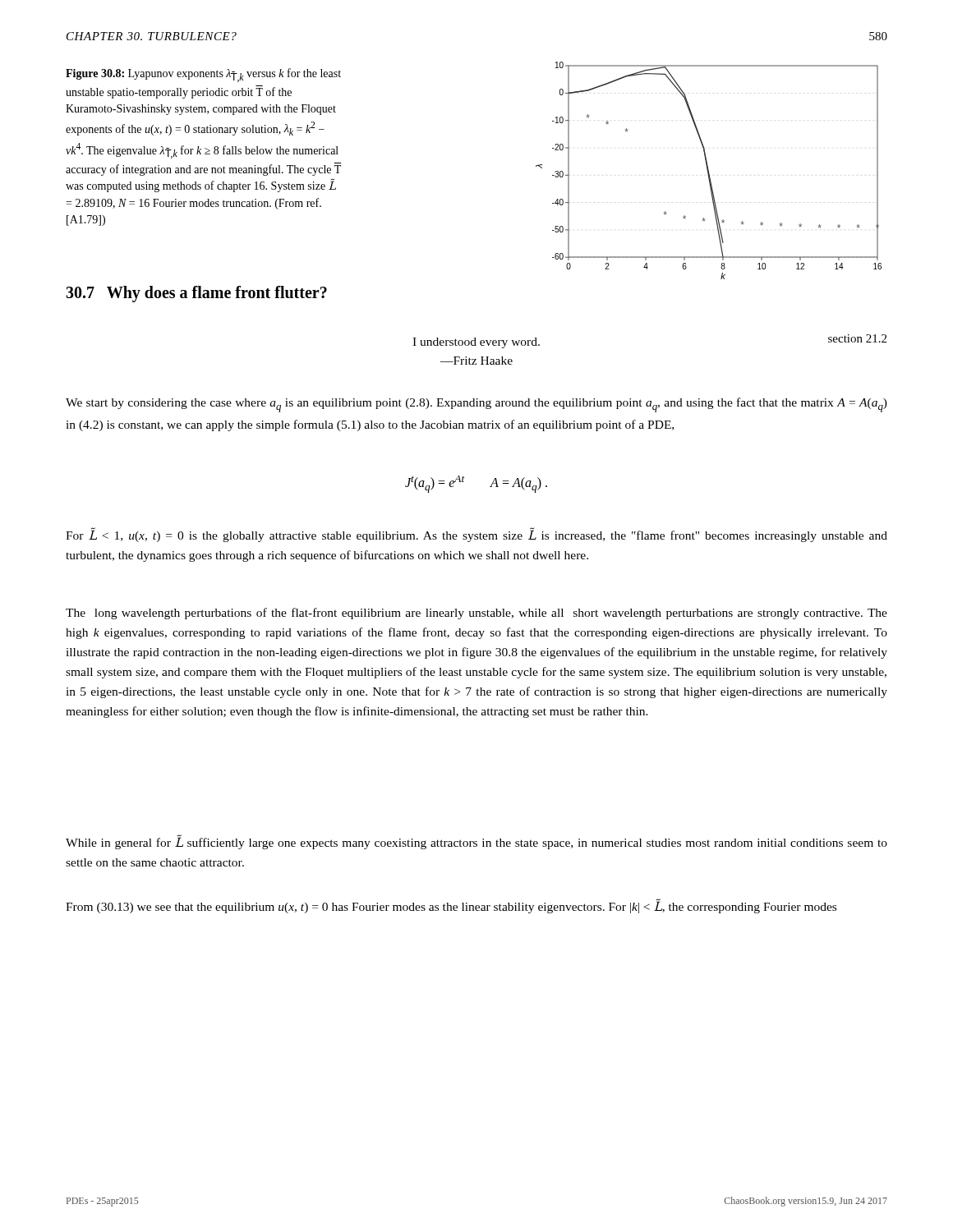Where is the formula that starts "Jt(aq) = eAt A ="?
Screen dimensions: 1232x953
419,484
